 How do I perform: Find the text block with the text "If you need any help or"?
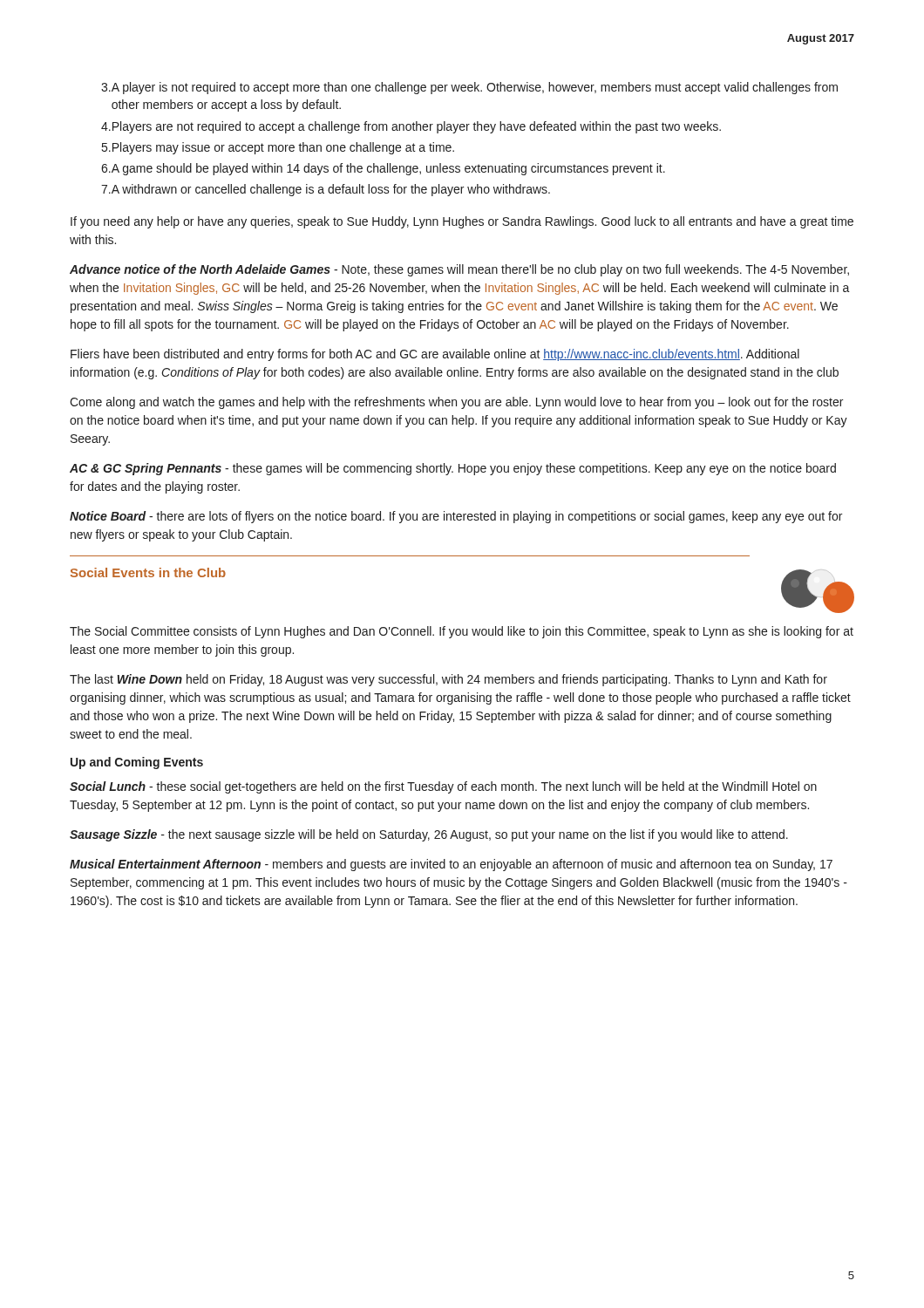(462, 230)
